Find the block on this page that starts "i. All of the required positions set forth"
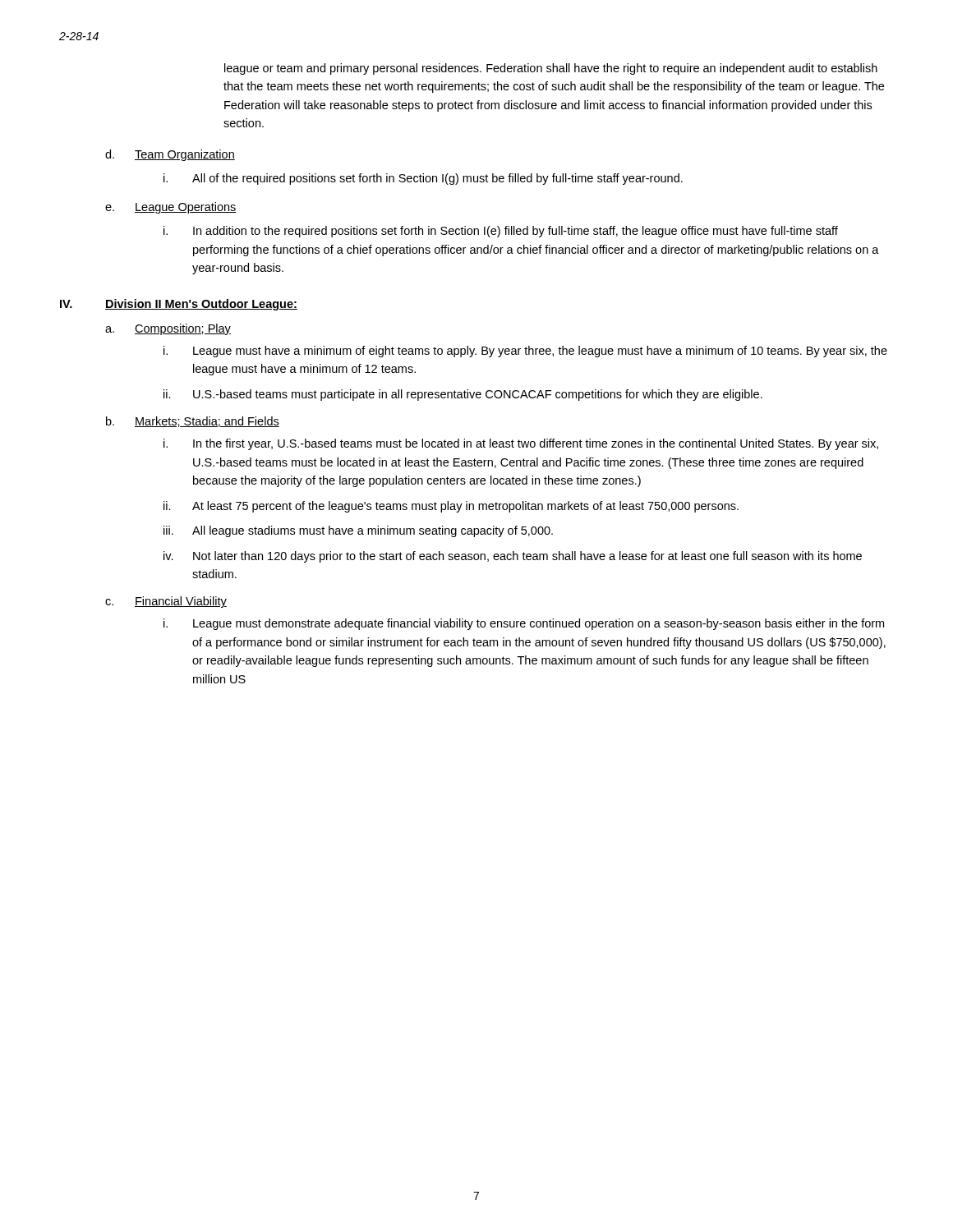Screen dimensions: 1232x953 pos(528,178)
